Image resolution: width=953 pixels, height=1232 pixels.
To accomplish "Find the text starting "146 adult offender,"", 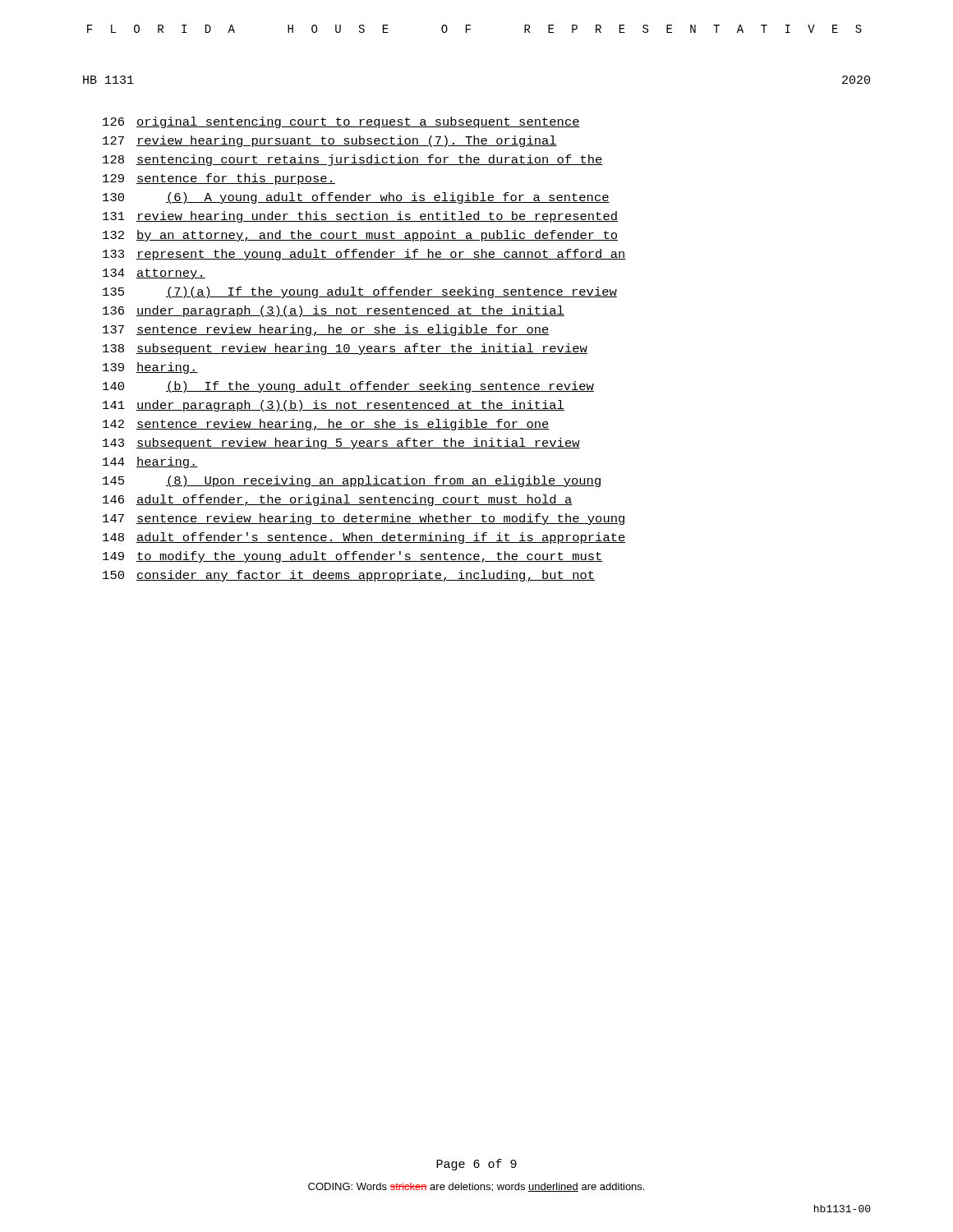I will [485, 500].
